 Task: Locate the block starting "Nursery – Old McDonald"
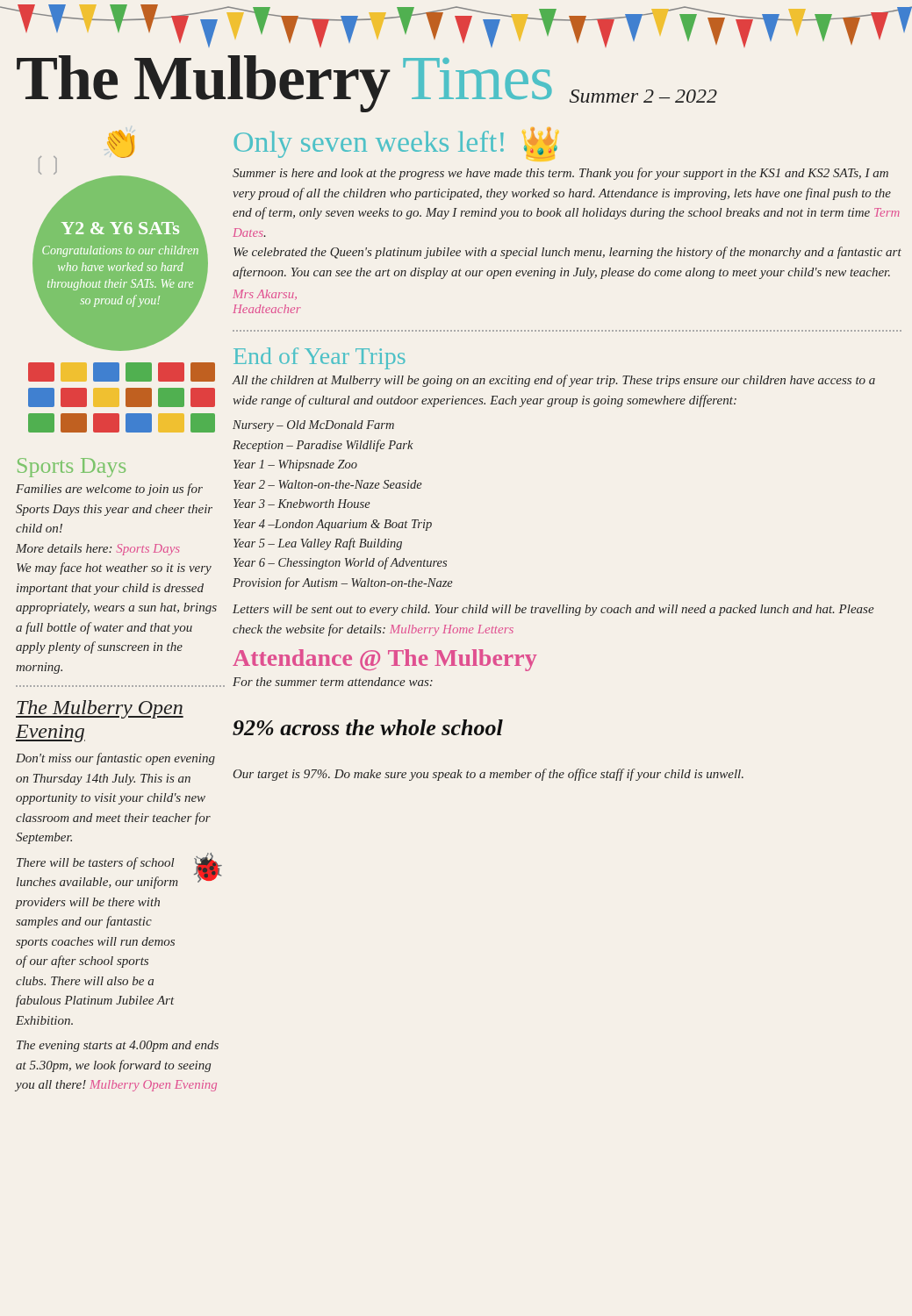(313, 426)
